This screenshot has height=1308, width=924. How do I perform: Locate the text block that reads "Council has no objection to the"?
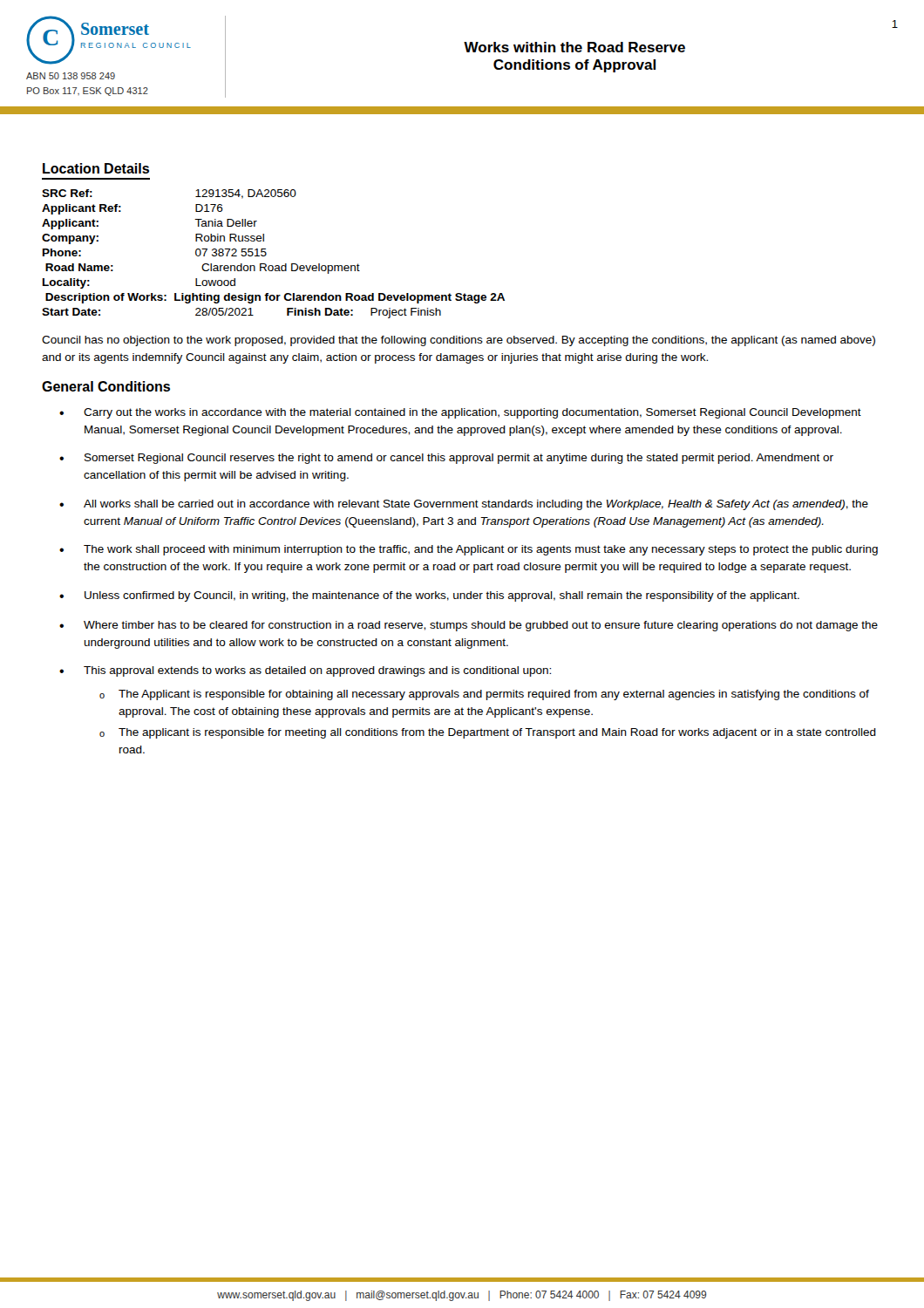tap(459, 349)
